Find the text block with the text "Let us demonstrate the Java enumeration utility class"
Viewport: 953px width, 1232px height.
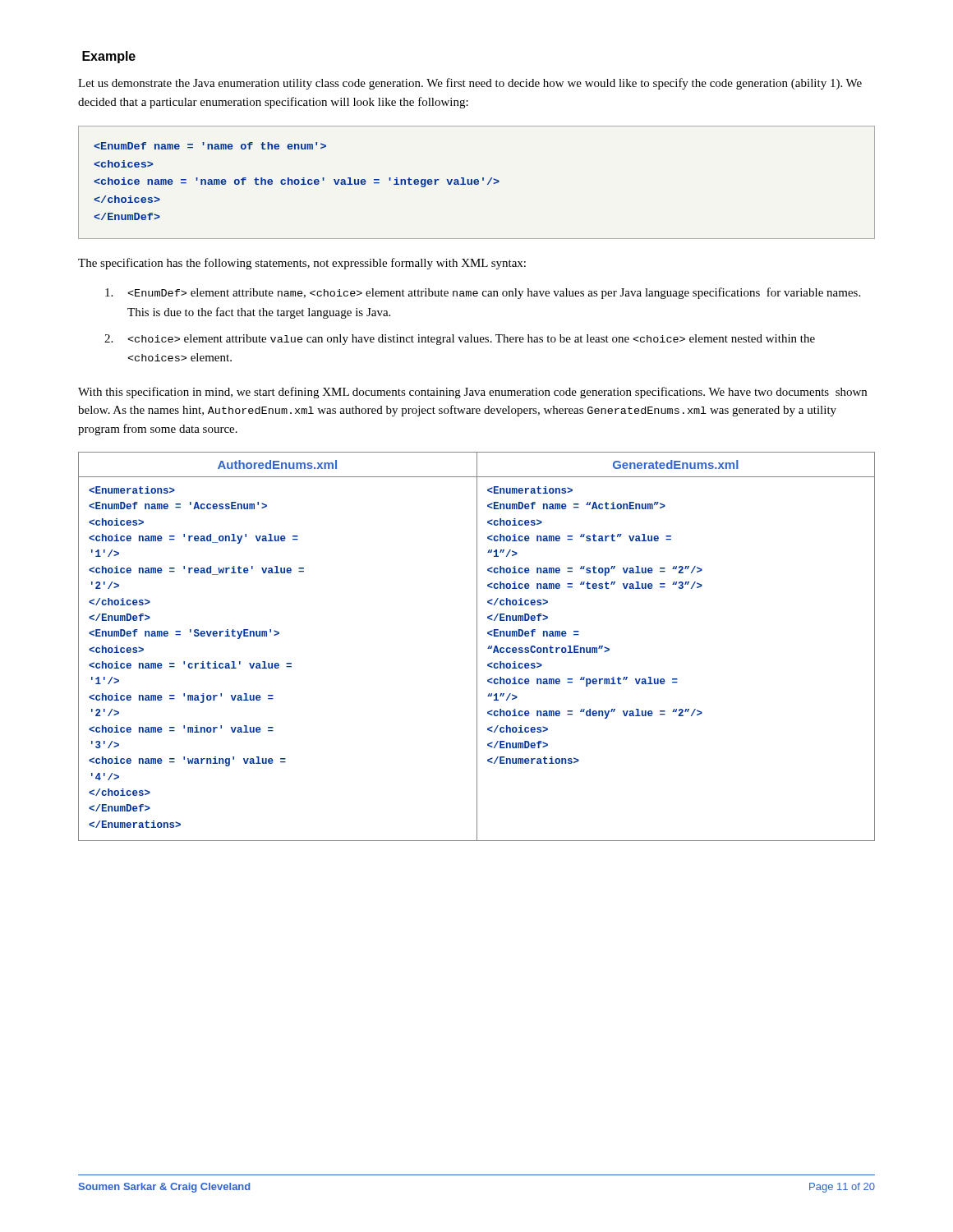(470, 92)
